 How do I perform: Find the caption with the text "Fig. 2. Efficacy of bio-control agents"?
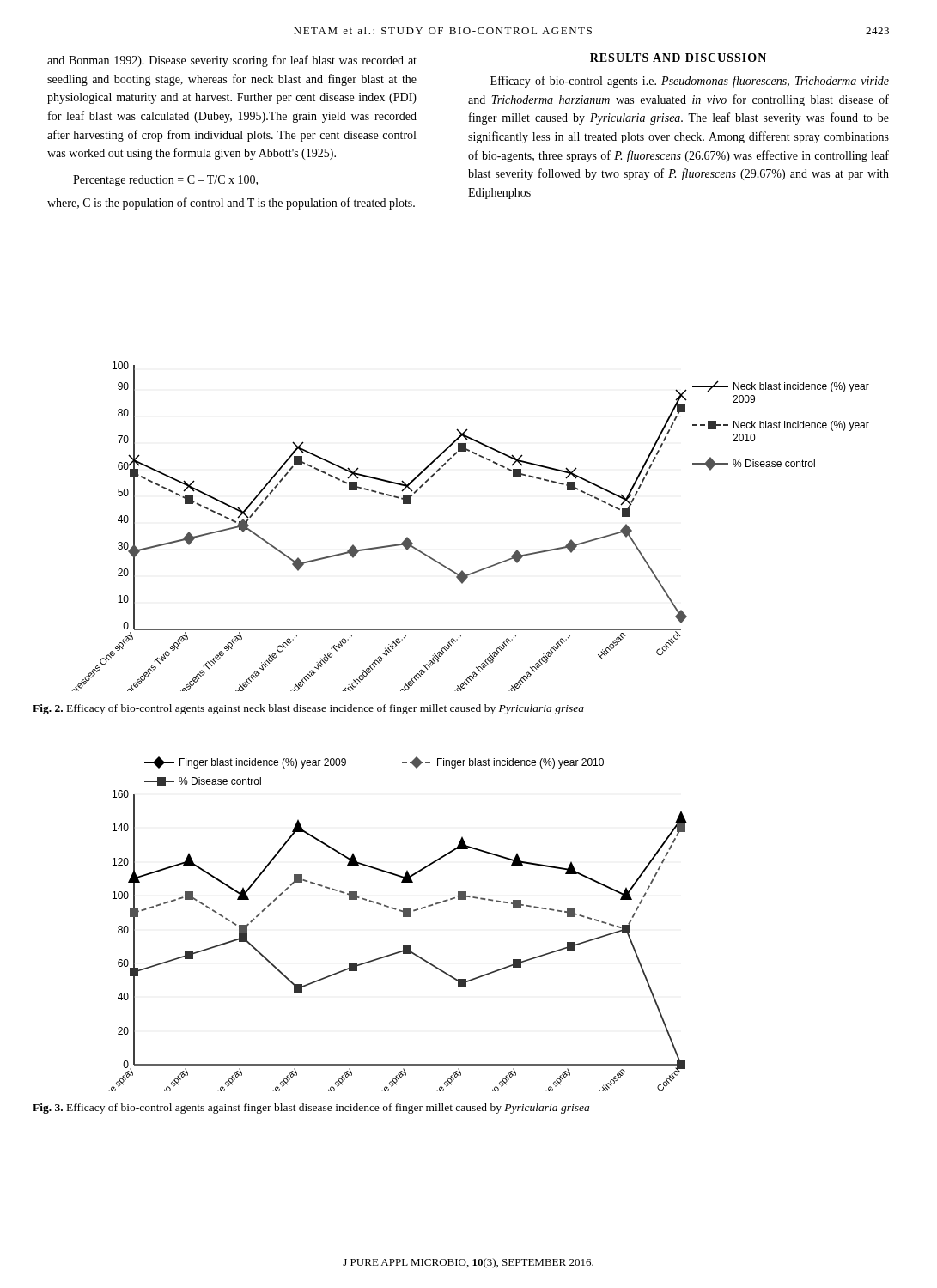308,708
